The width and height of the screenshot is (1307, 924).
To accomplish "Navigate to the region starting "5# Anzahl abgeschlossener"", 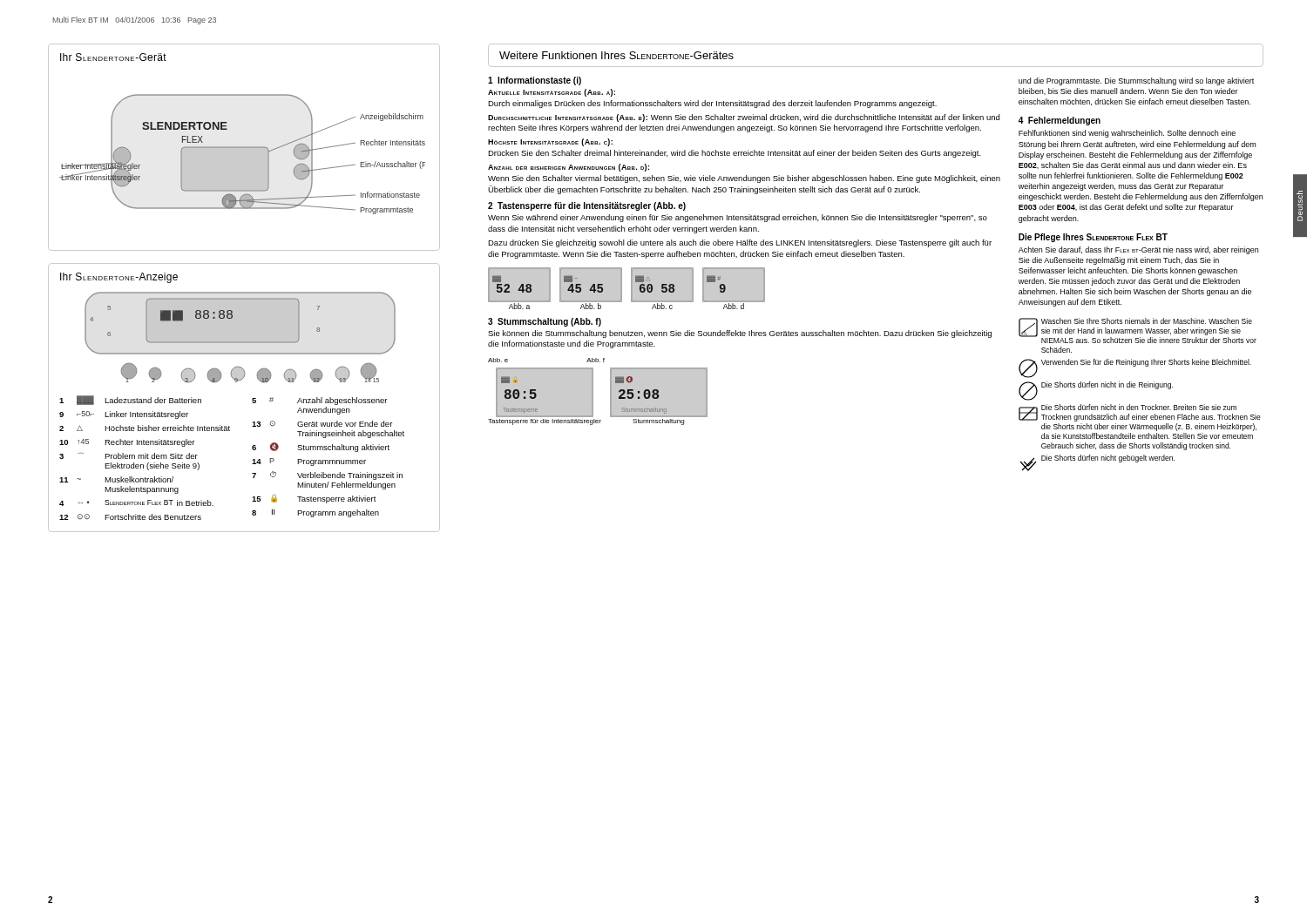I will coord(320,405).
